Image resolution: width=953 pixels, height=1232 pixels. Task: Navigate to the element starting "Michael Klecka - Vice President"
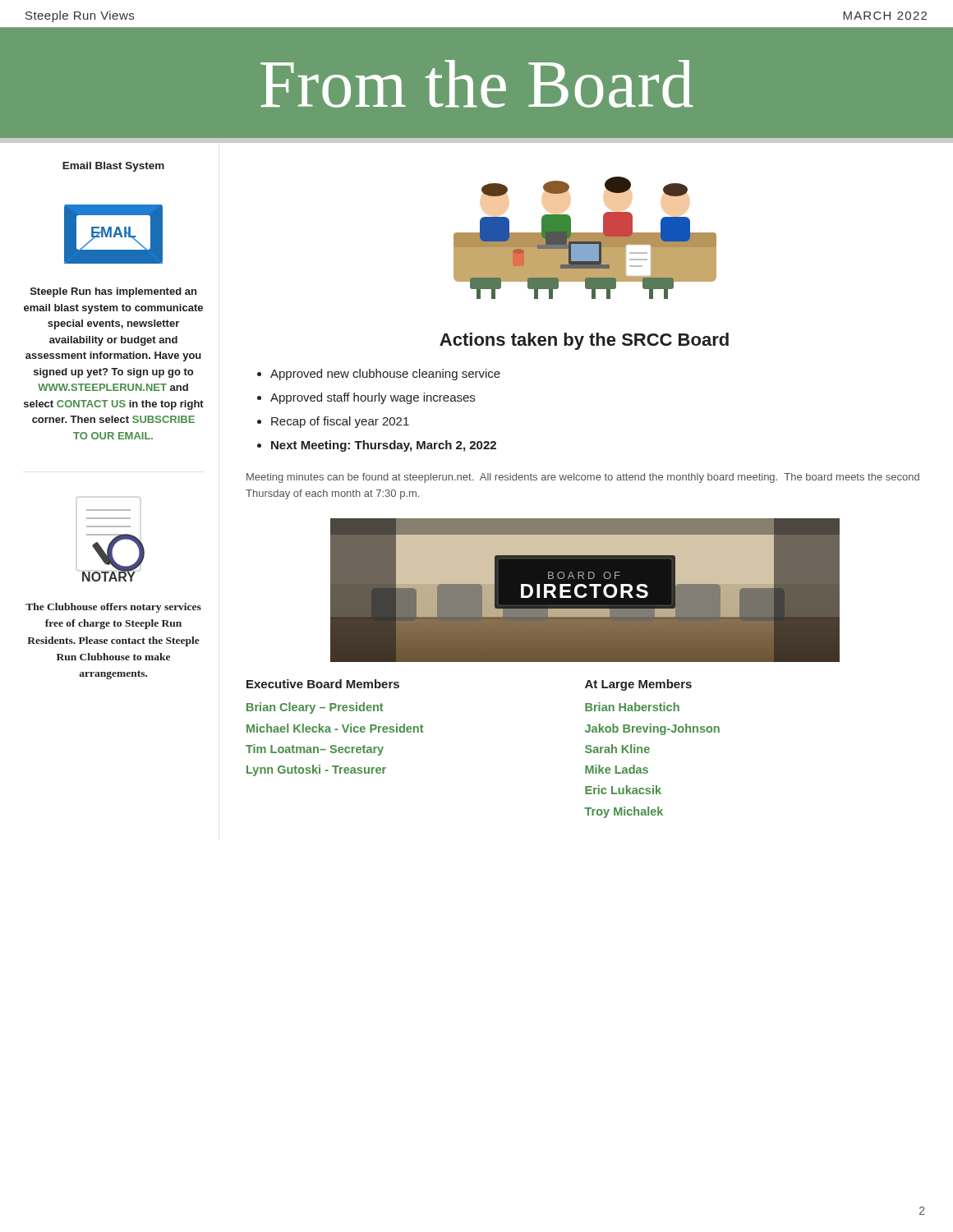(x=335, y=728)
